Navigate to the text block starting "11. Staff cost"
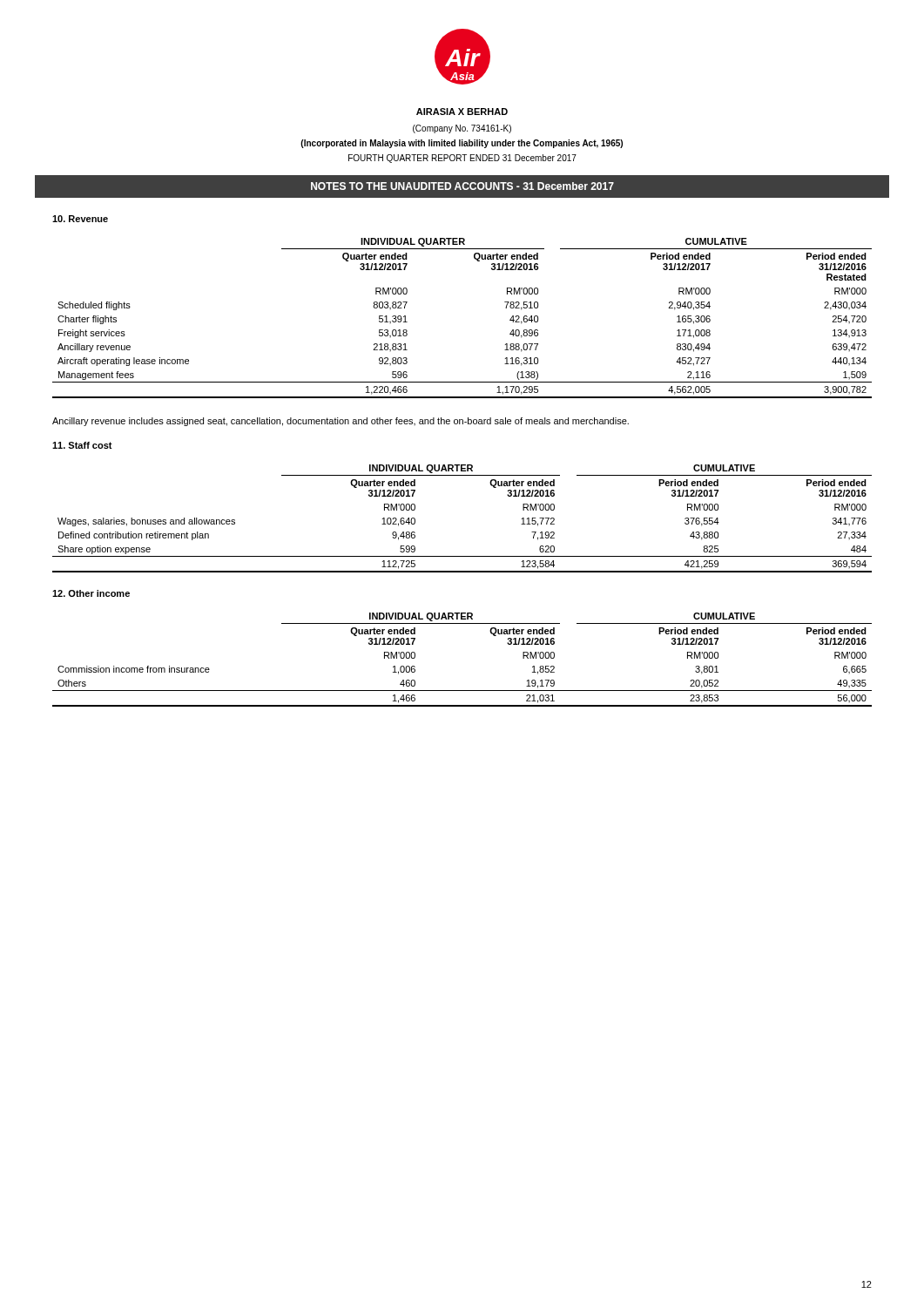The width and height of the screenshot is (924, 1307). [x=82, y=445]
